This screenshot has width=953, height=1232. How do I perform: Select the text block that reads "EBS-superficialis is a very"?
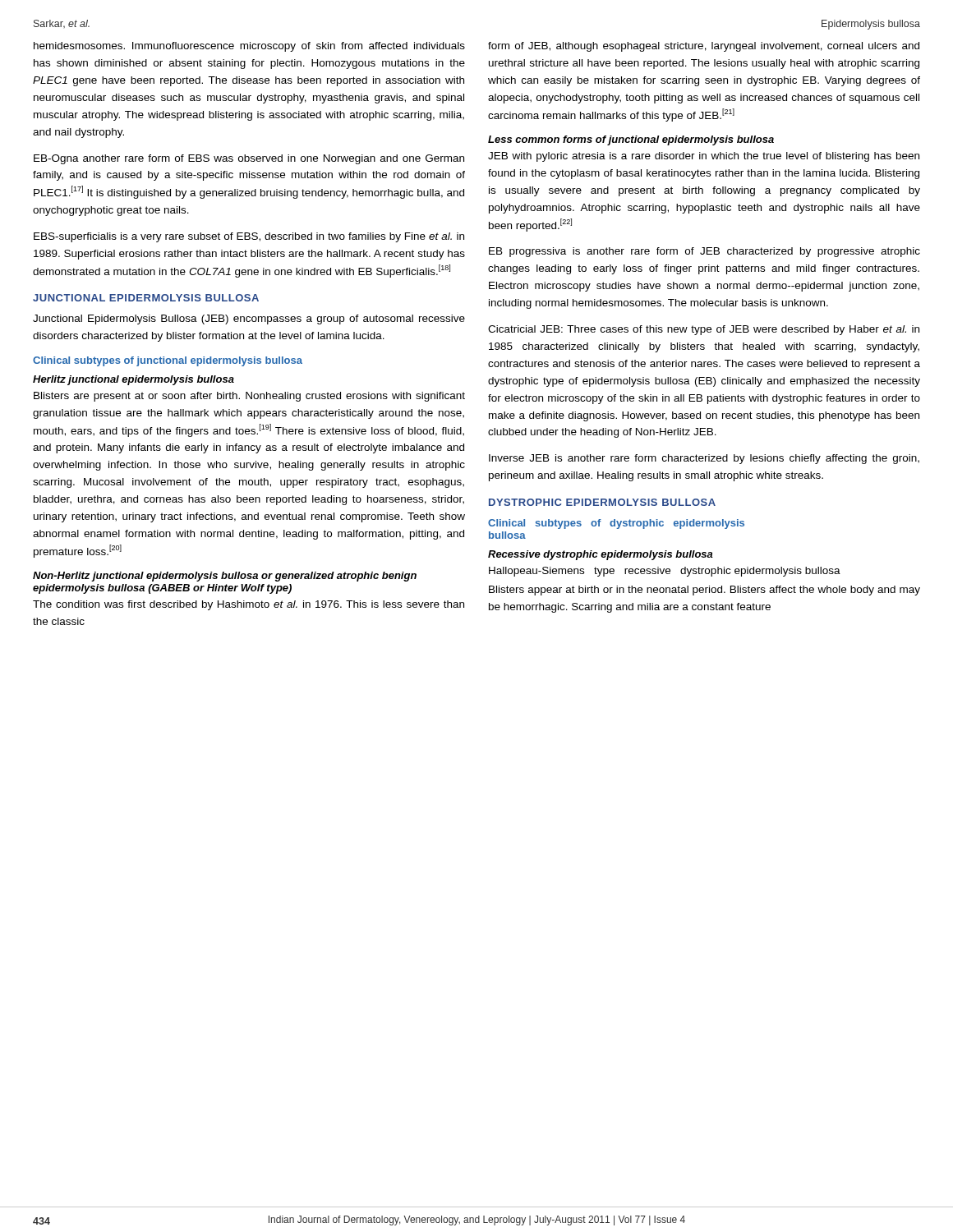point(249,254)
